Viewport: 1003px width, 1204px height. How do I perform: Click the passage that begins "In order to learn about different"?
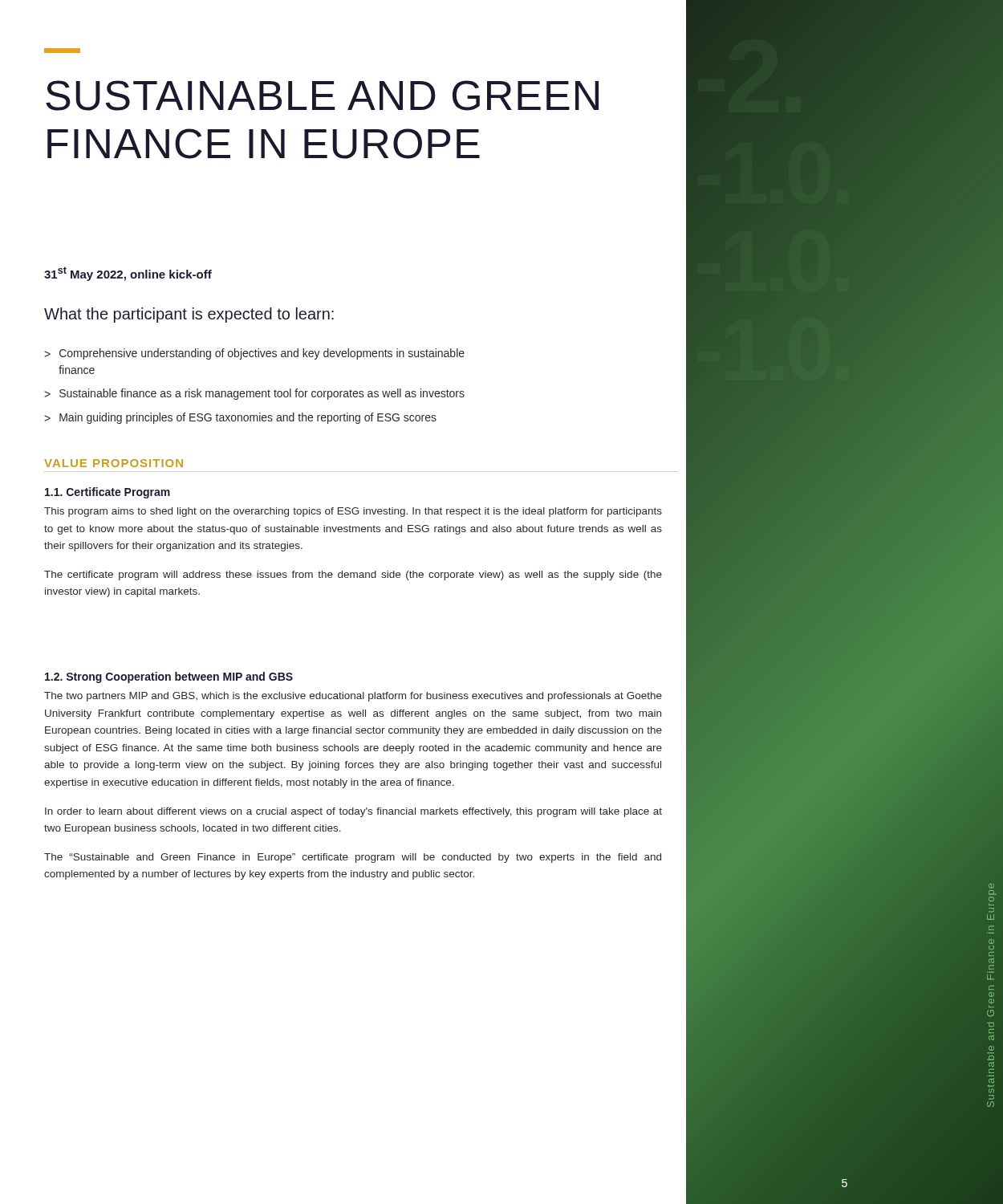tap(353, 819)
